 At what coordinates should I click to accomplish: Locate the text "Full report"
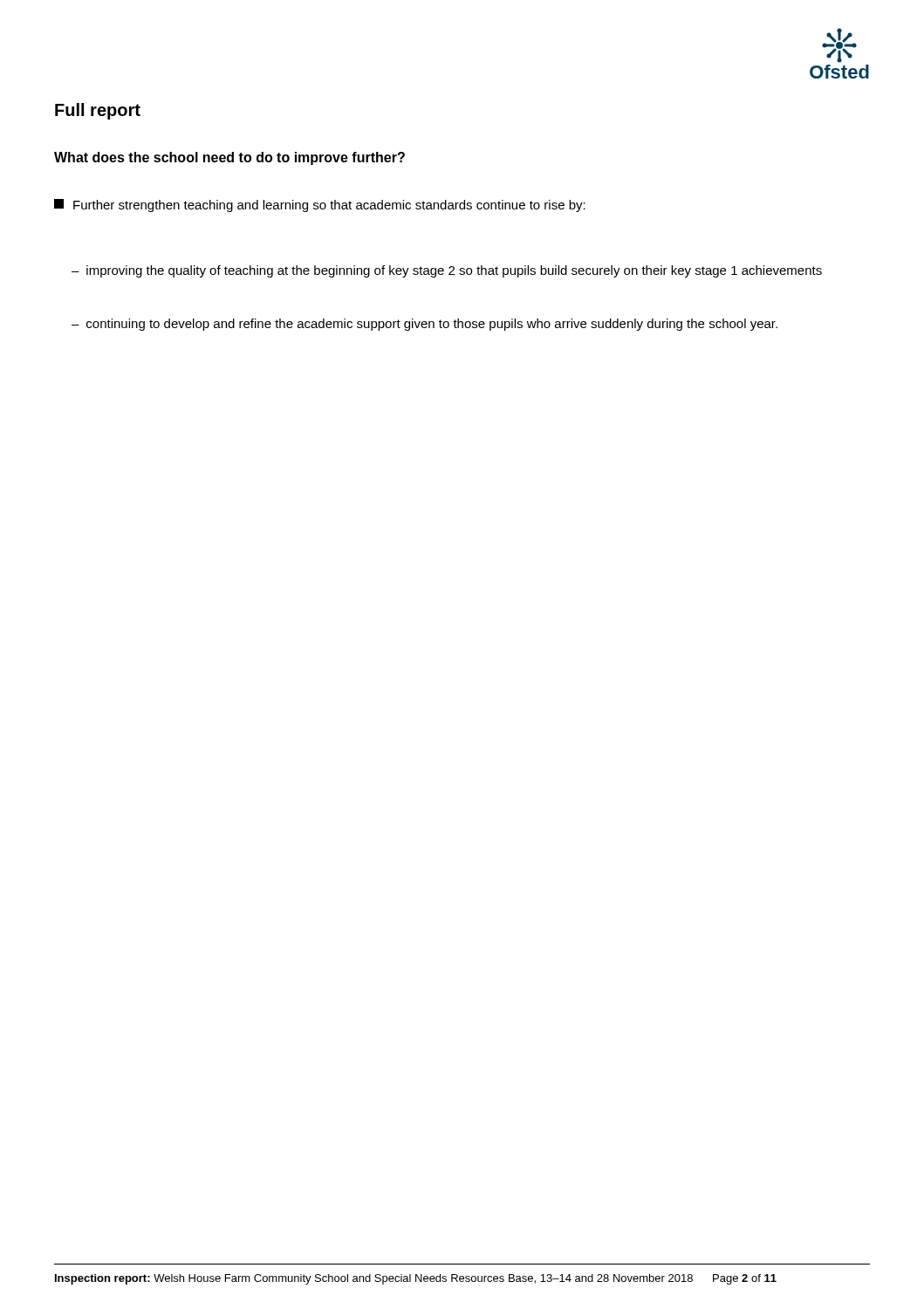97,110
